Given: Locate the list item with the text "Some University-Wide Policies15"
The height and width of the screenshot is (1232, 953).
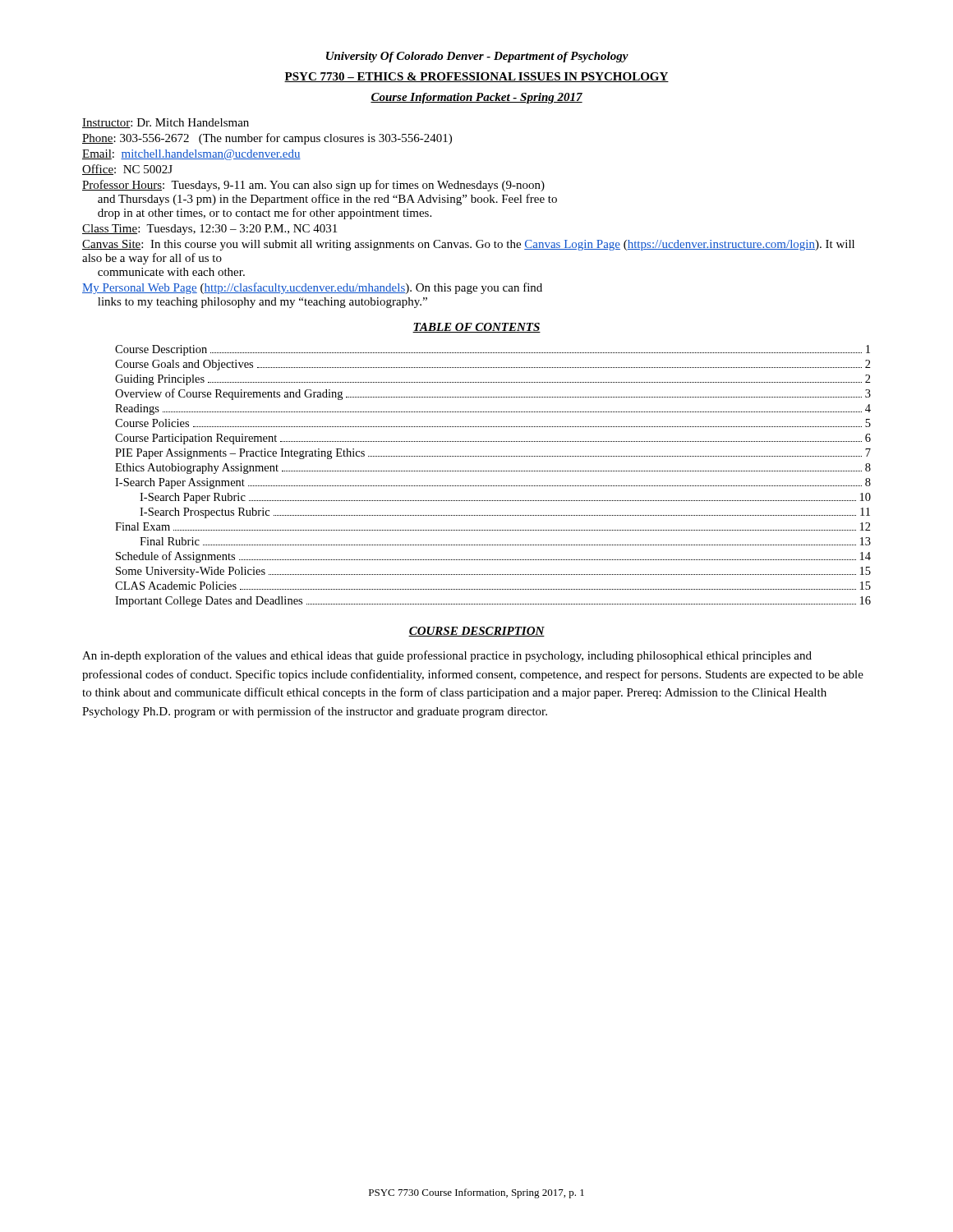Looking at the screenshot, I should 493,571.
